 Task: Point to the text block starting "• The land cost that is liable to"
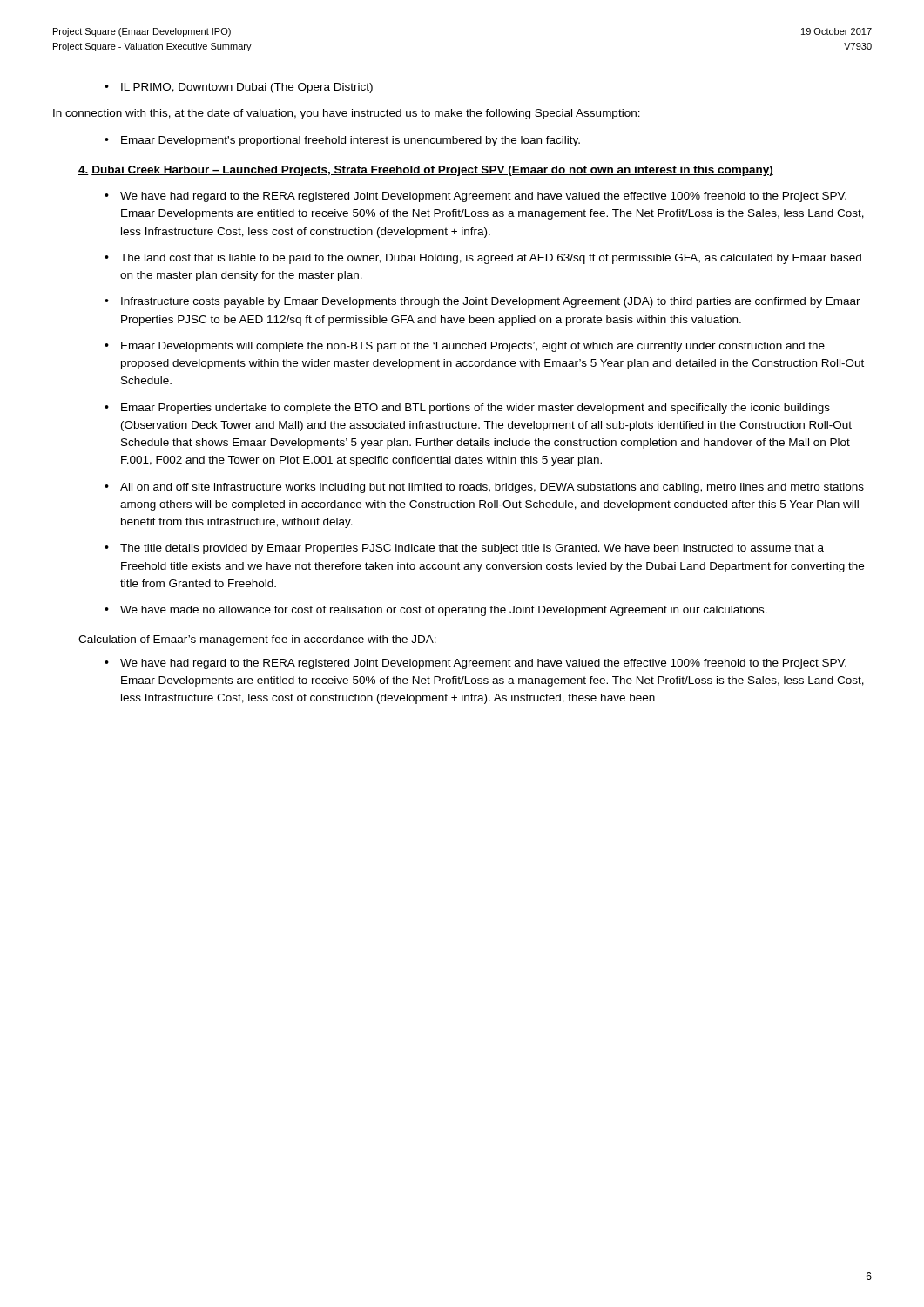488,267
